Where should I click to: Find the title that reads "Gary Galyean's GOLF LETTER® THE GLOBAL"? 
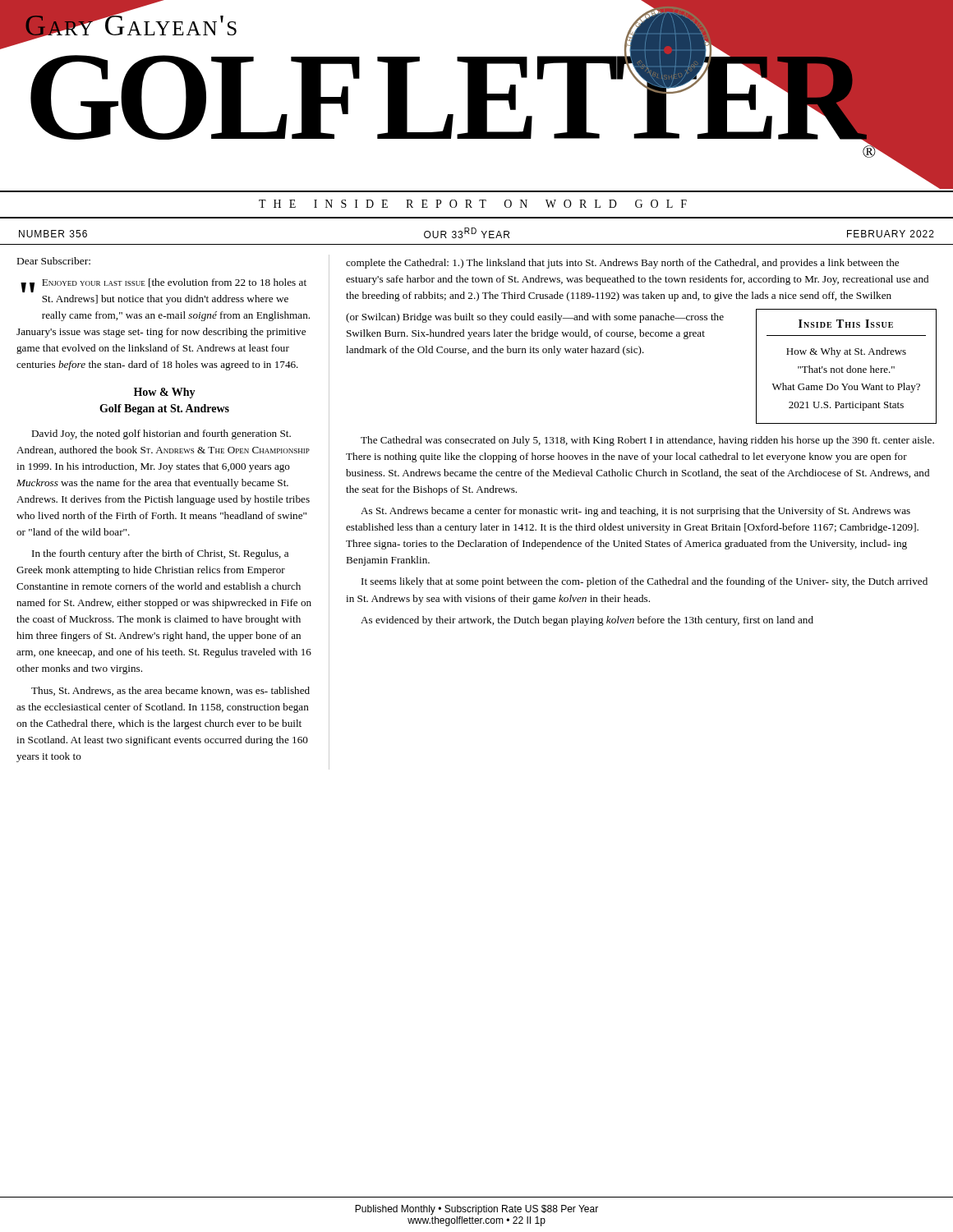476,94
